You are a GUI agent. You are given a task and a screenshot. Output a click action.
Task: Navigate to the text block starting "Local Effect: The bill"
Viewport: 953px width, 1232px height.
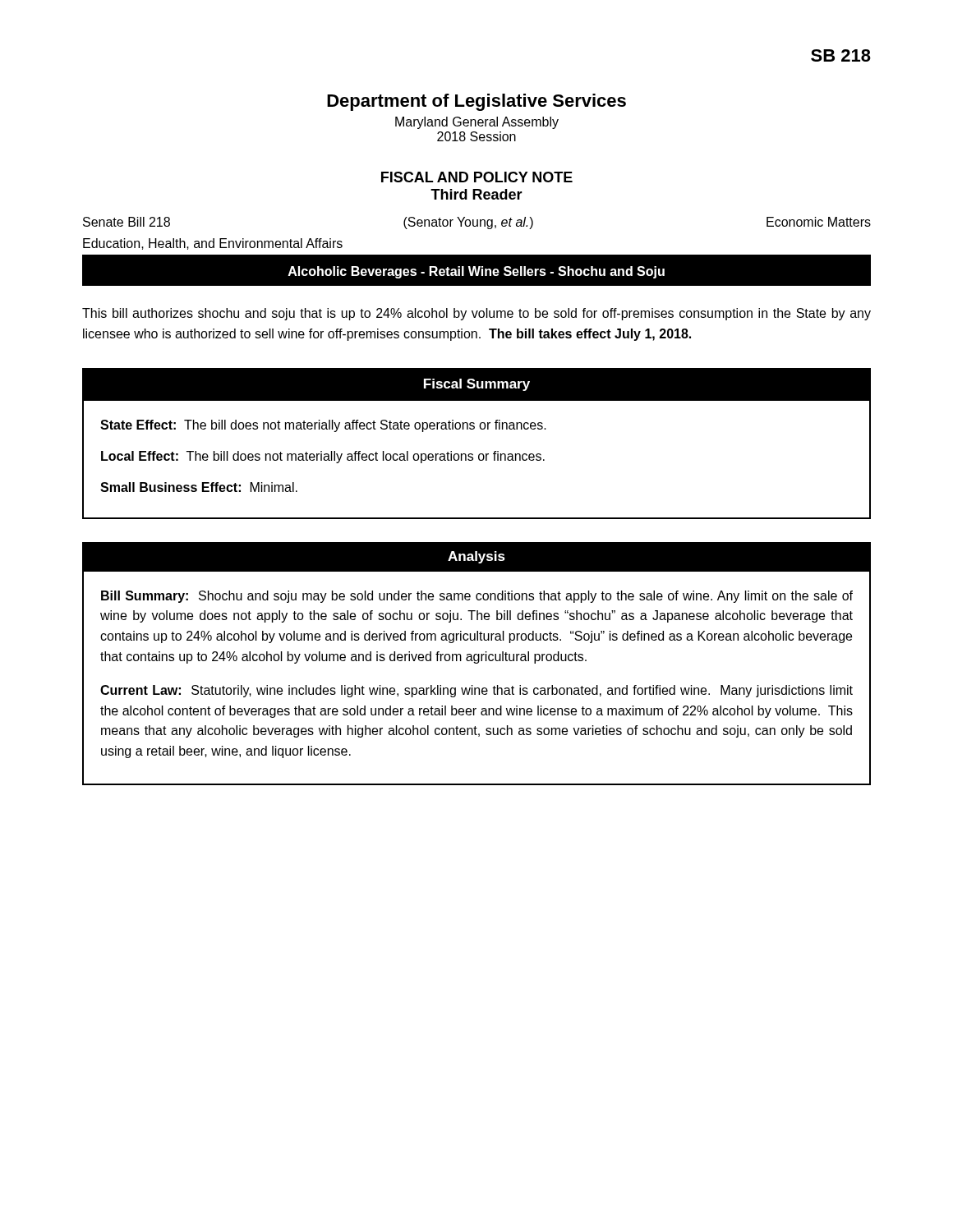(323, 456)
